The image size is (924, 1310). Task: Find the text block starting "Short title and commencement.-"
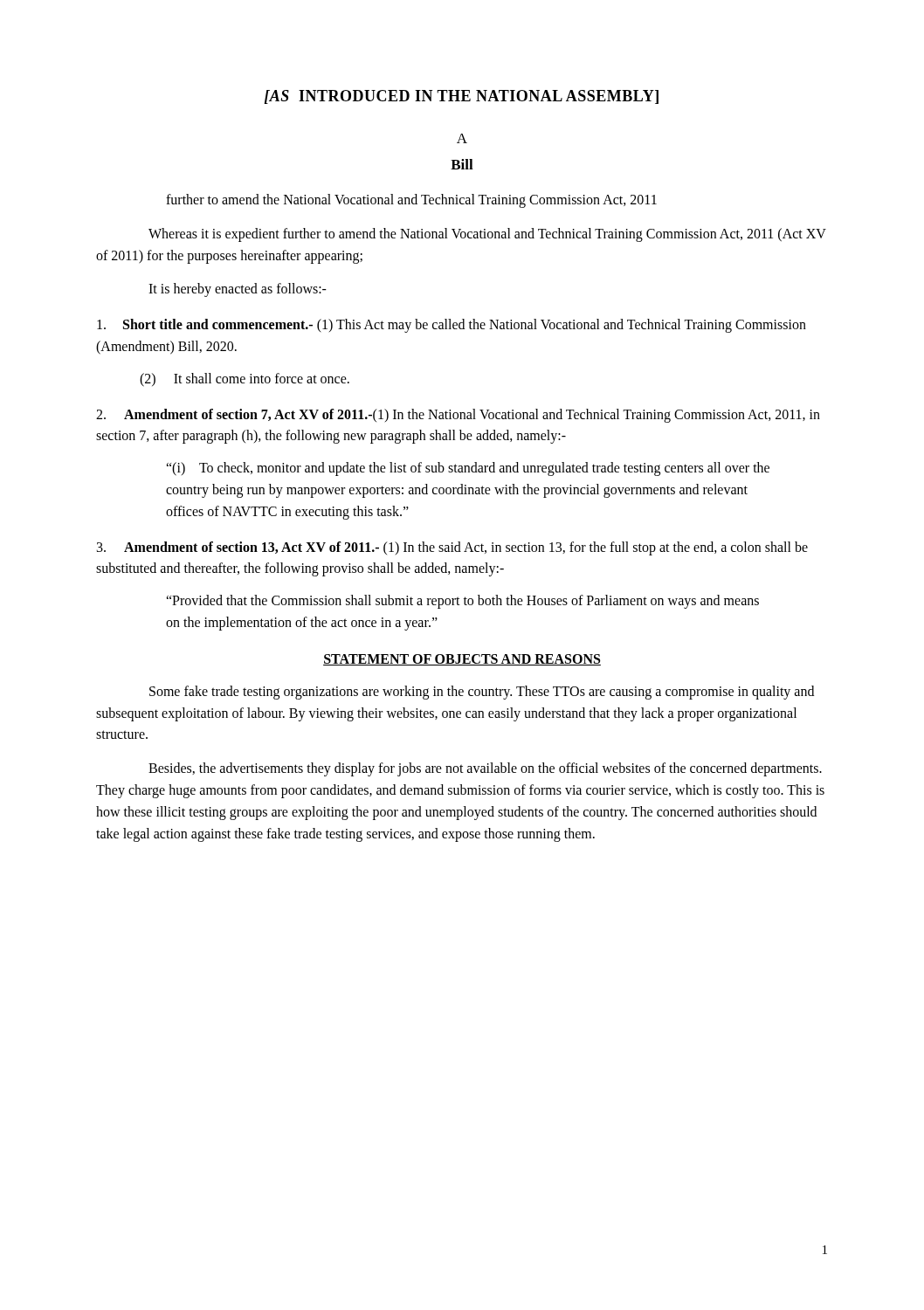coord(451,335)
